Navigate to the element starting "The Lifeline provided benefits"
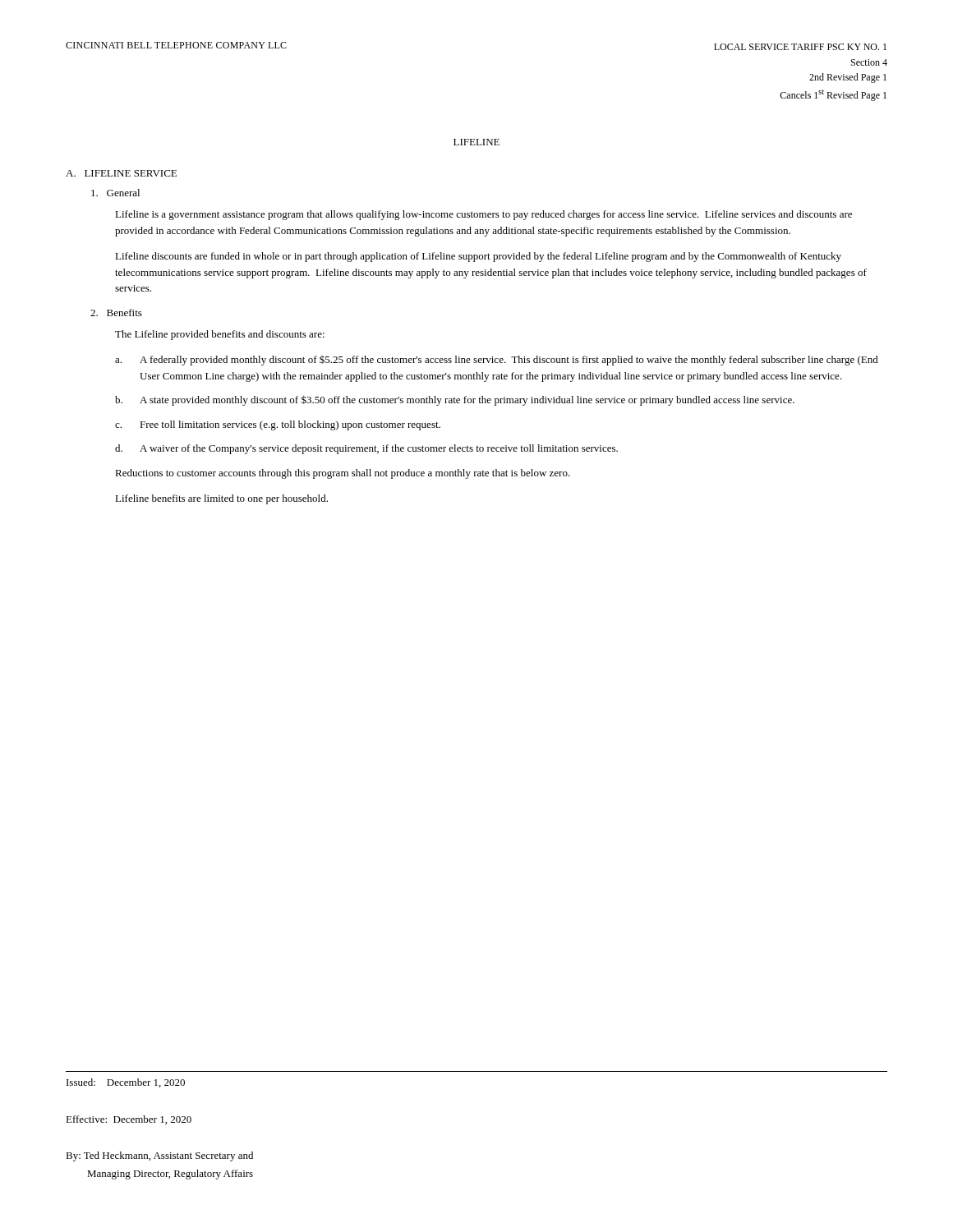The image size is (953, 1232). pos(220,334)
